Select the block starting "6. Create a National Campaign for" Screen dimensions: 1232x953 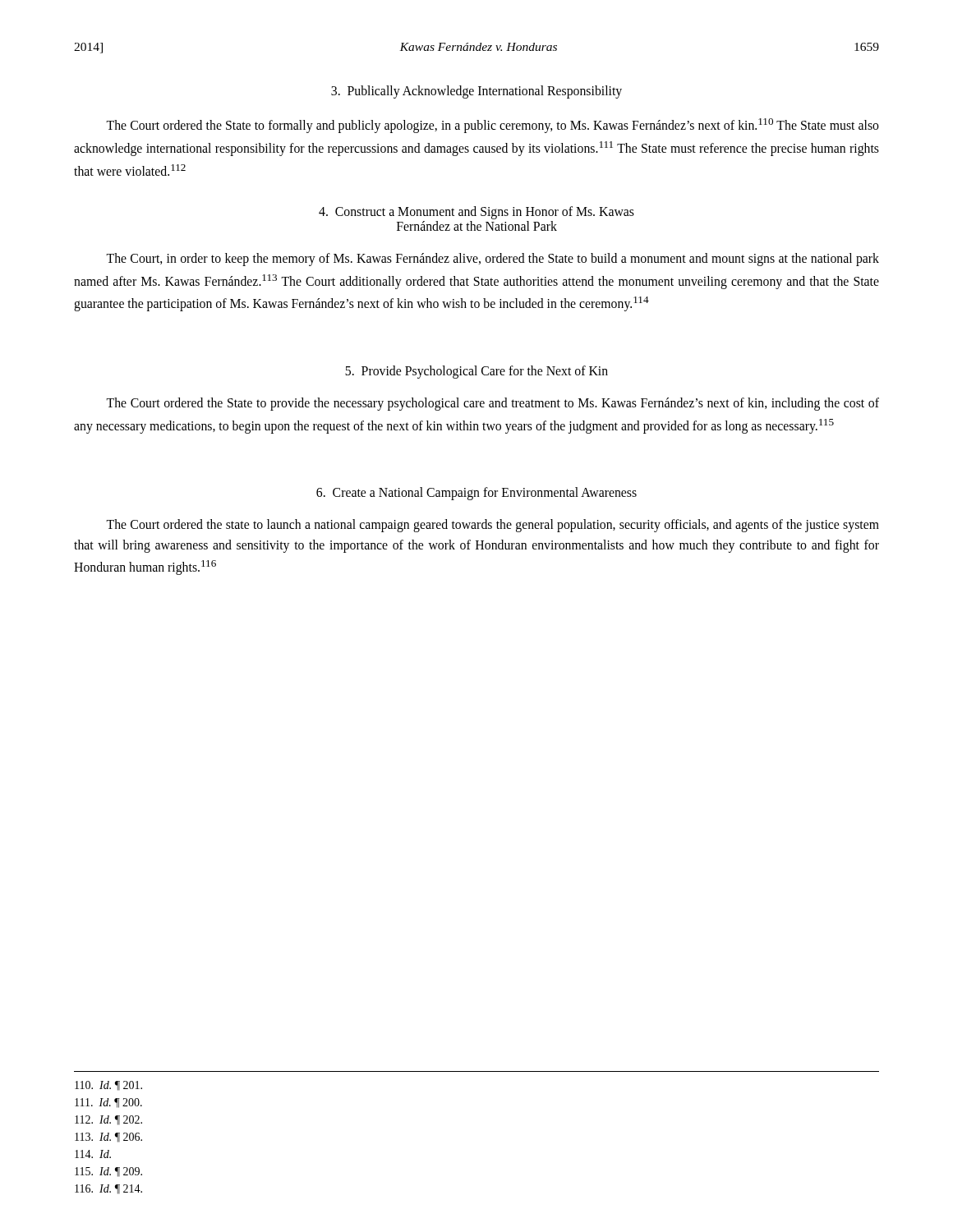476,493
